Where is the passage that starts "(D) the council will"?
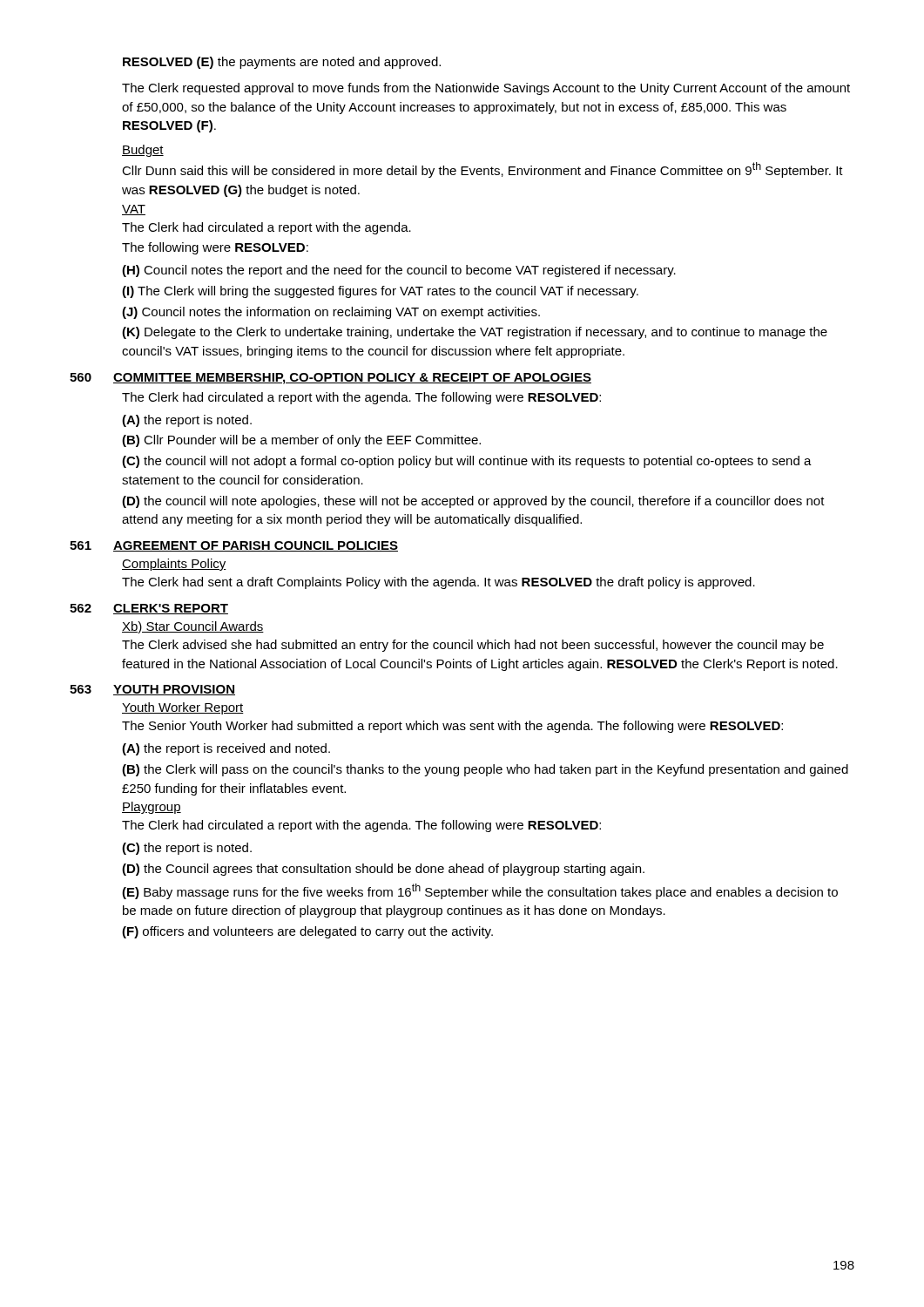 pos(473,510)
